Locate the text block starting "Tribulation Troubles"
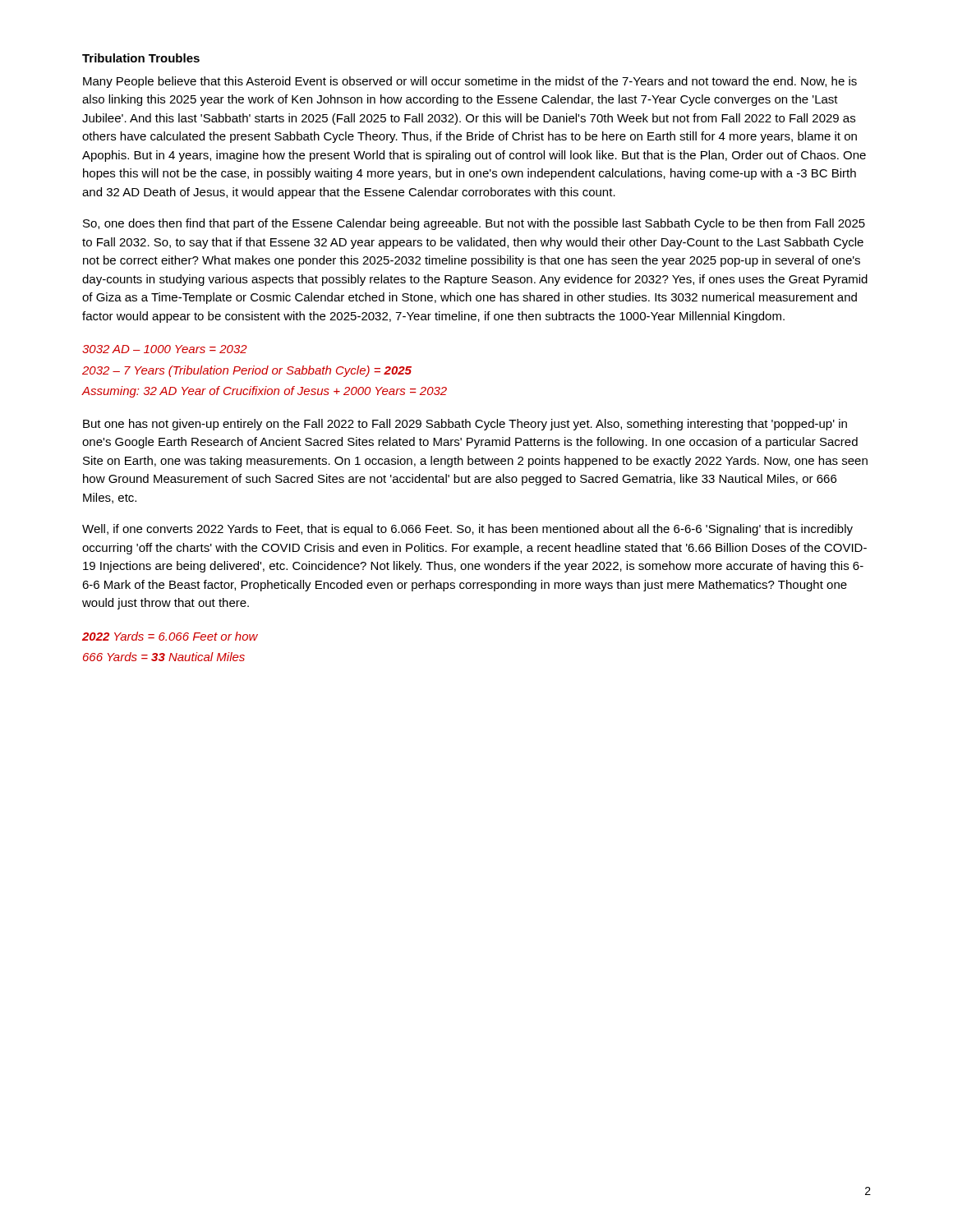Screen dimensions: 1232x953 (141, 58)
